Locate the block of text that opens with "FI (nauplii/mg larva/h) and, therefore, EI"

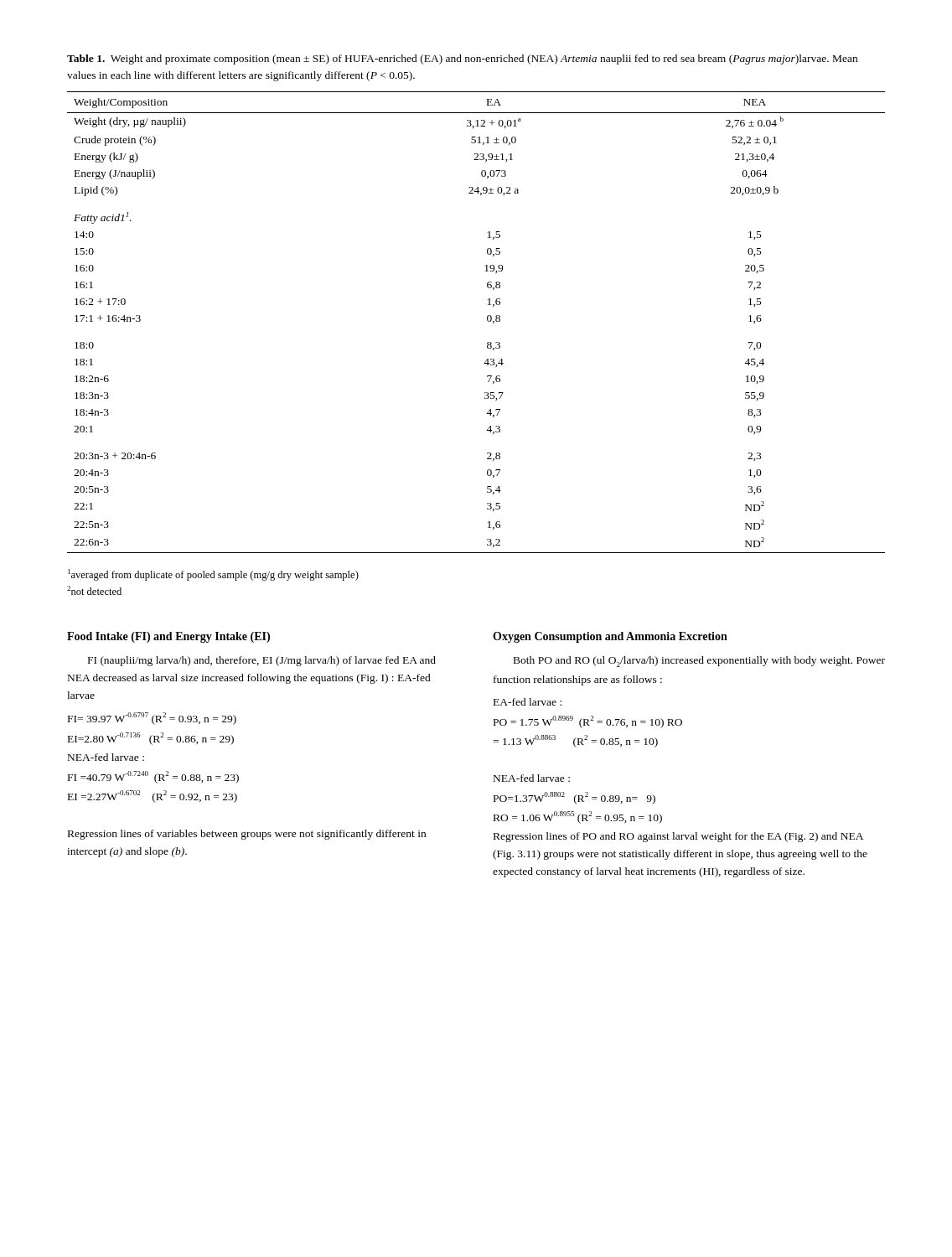[x=262, y=661]
